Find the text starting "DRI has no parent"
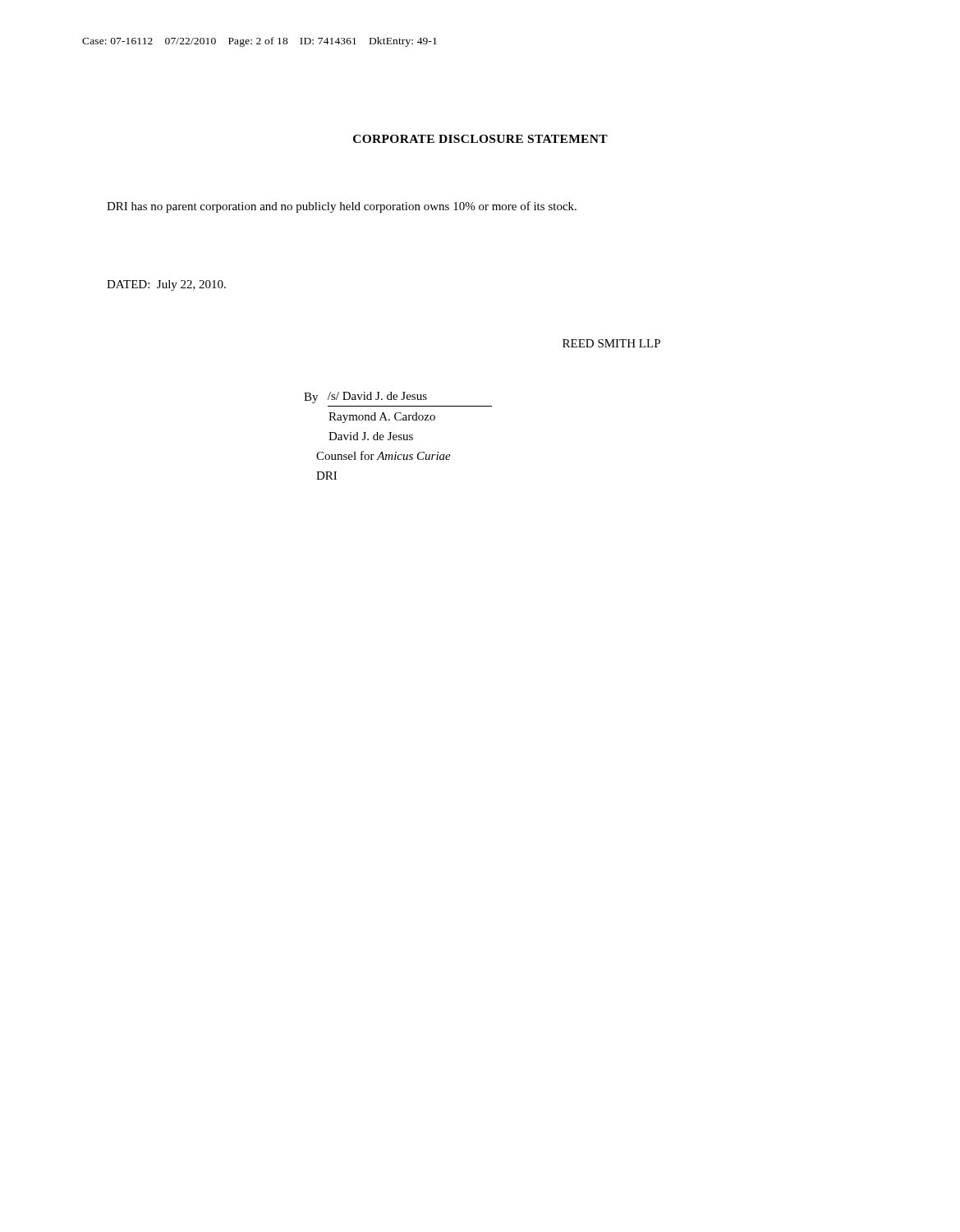 342,206
